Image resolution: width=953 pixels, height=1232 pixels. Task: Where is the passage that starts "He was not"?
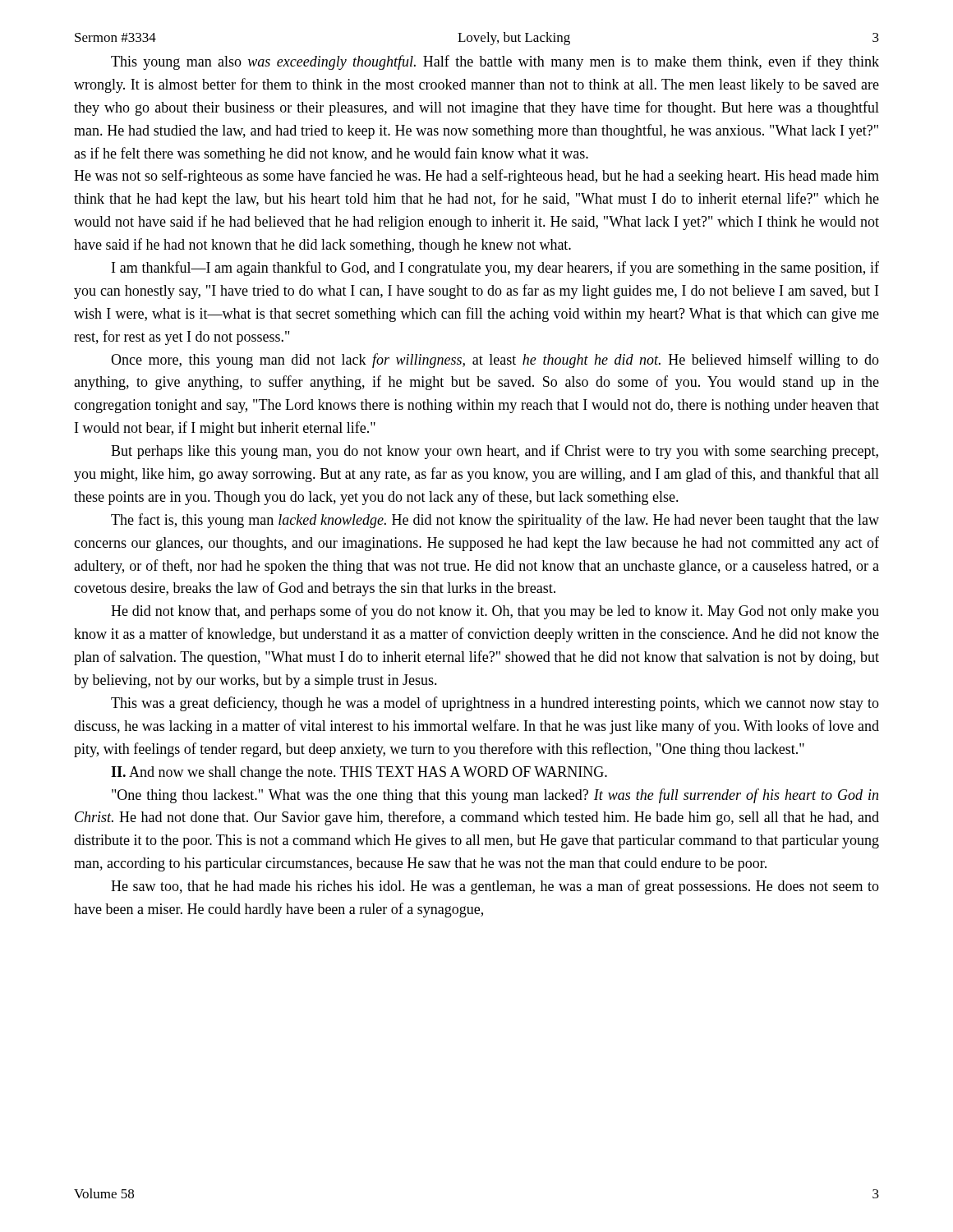(476, 211)
